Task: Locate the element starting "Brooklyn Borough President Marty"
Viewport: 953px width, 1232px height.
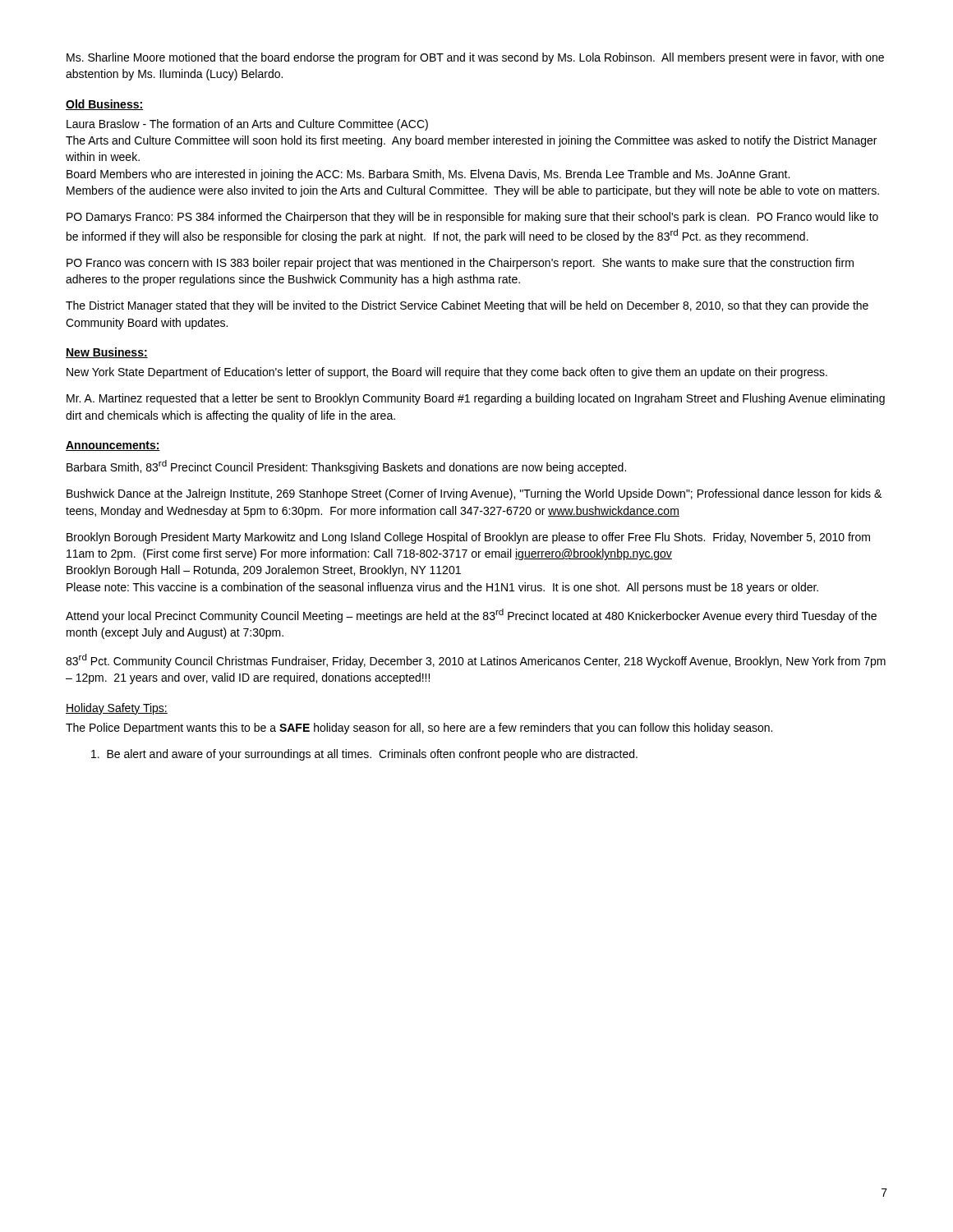Action: [468, 562]
